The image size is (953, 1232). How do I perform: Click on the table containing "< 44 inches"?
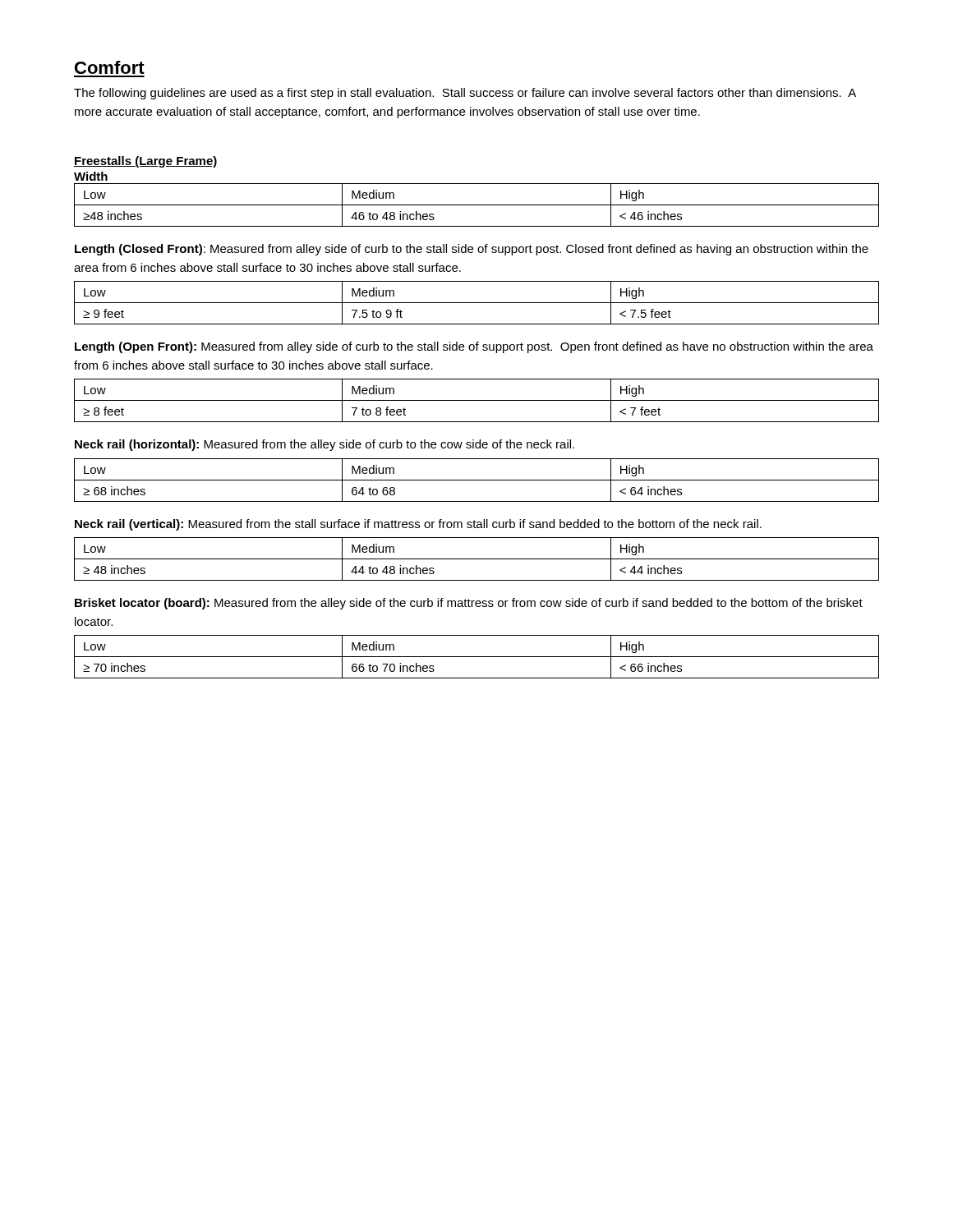coord(476,559)
